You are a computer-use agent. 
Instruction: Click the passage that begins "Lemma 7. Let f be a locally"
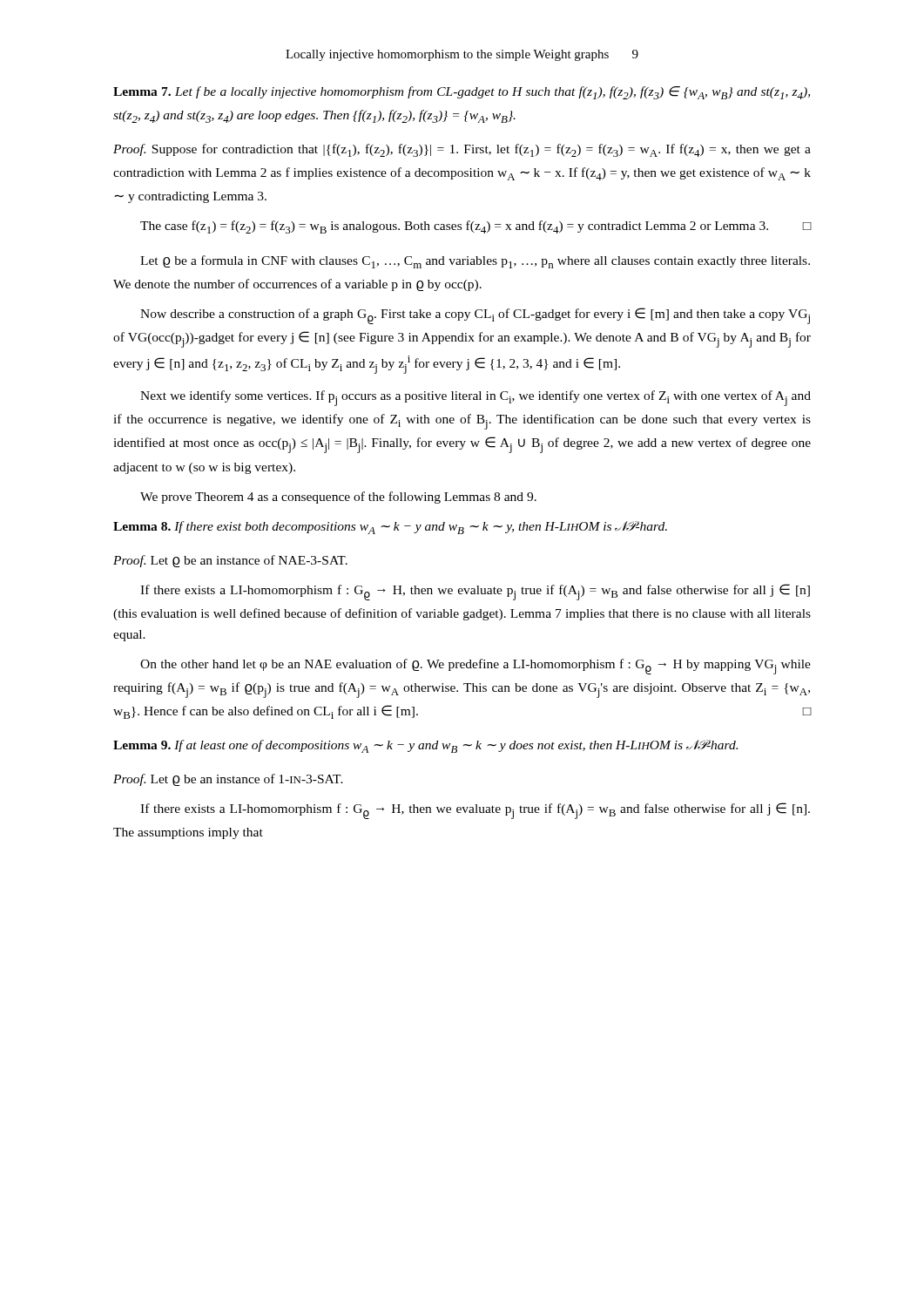coord(462,105)
